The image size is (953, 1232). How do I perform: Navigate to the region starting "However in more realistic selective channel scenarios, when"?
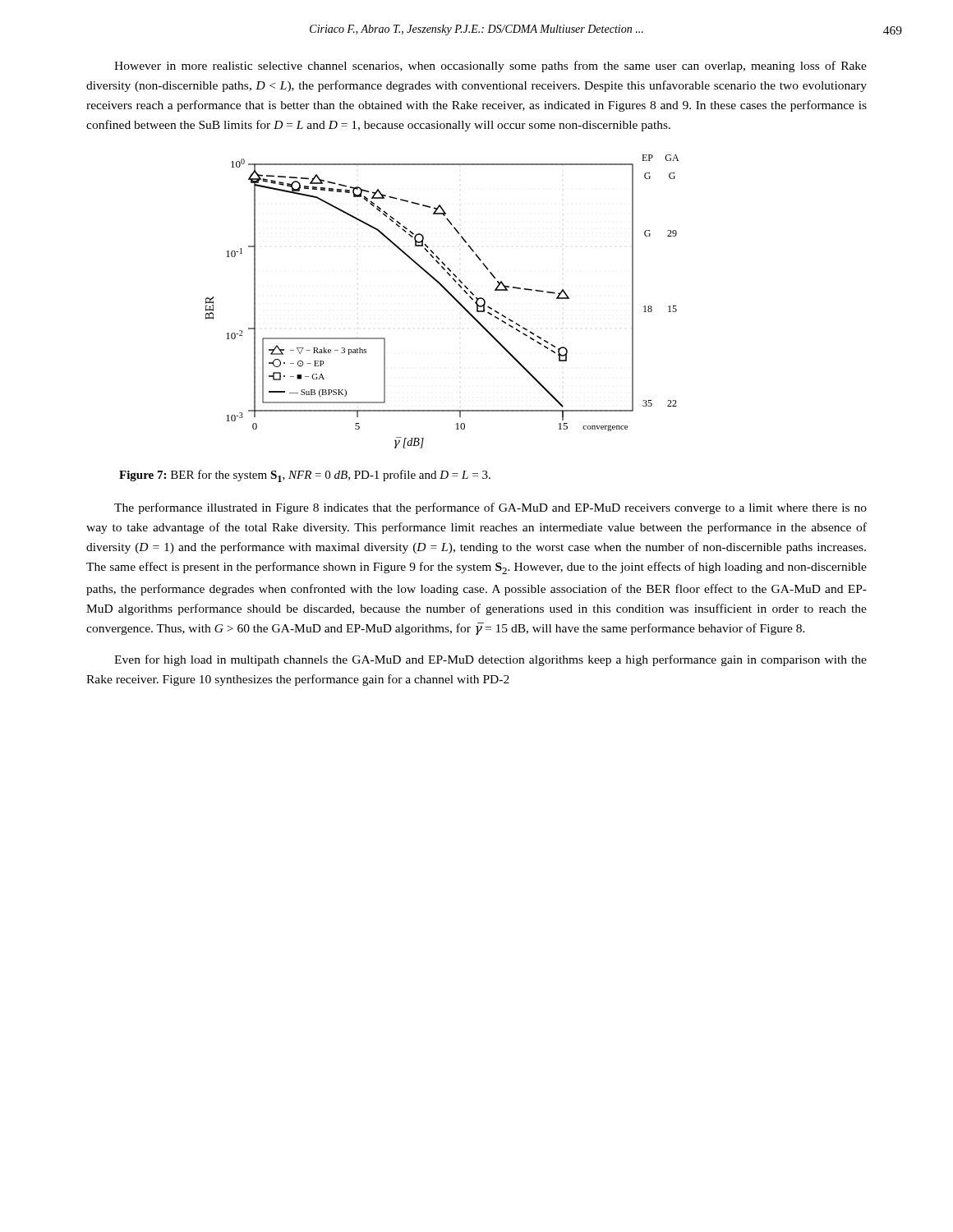476,95
